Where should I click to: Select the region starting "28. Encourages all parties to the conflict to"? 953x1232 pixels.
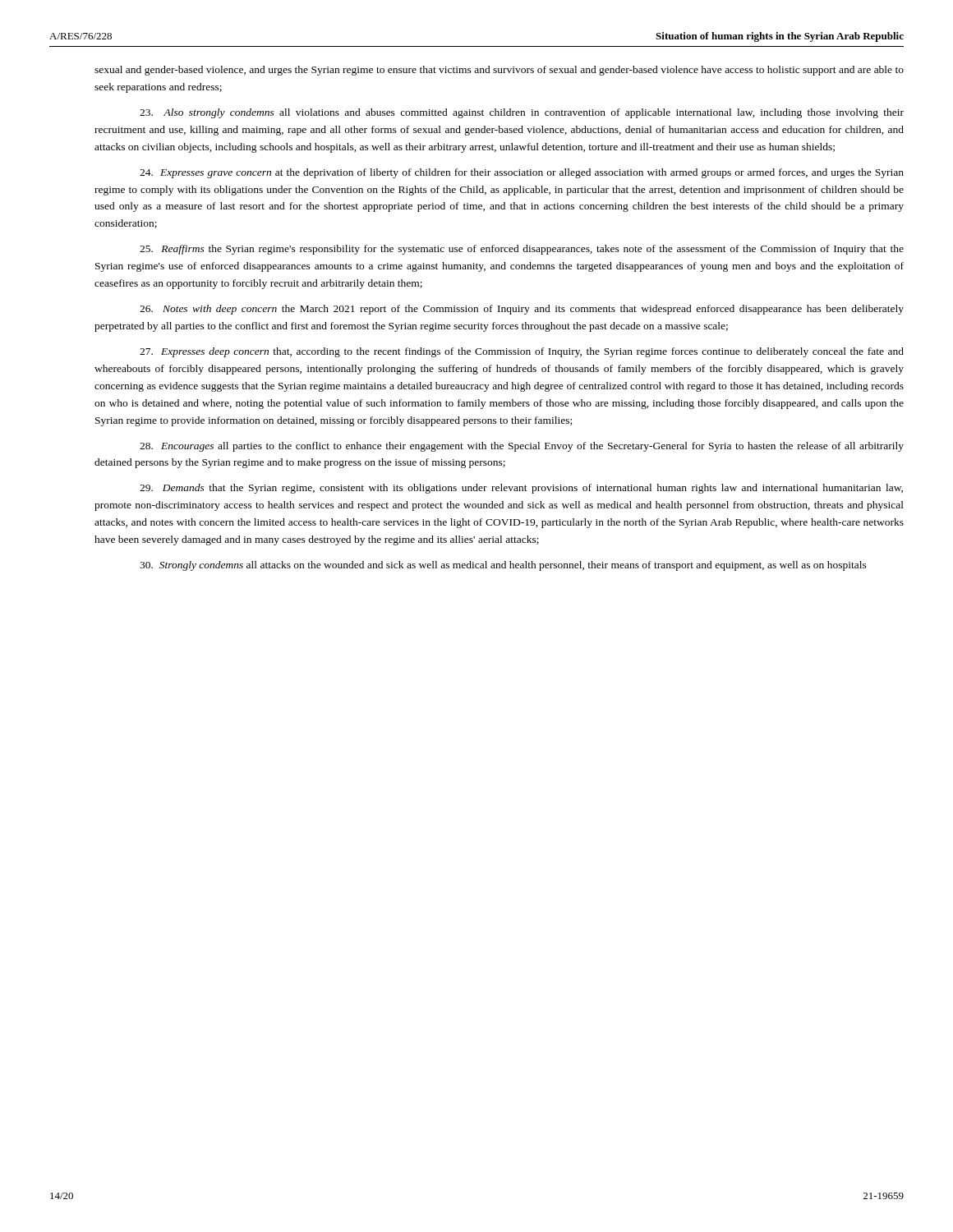coord(499,454)
